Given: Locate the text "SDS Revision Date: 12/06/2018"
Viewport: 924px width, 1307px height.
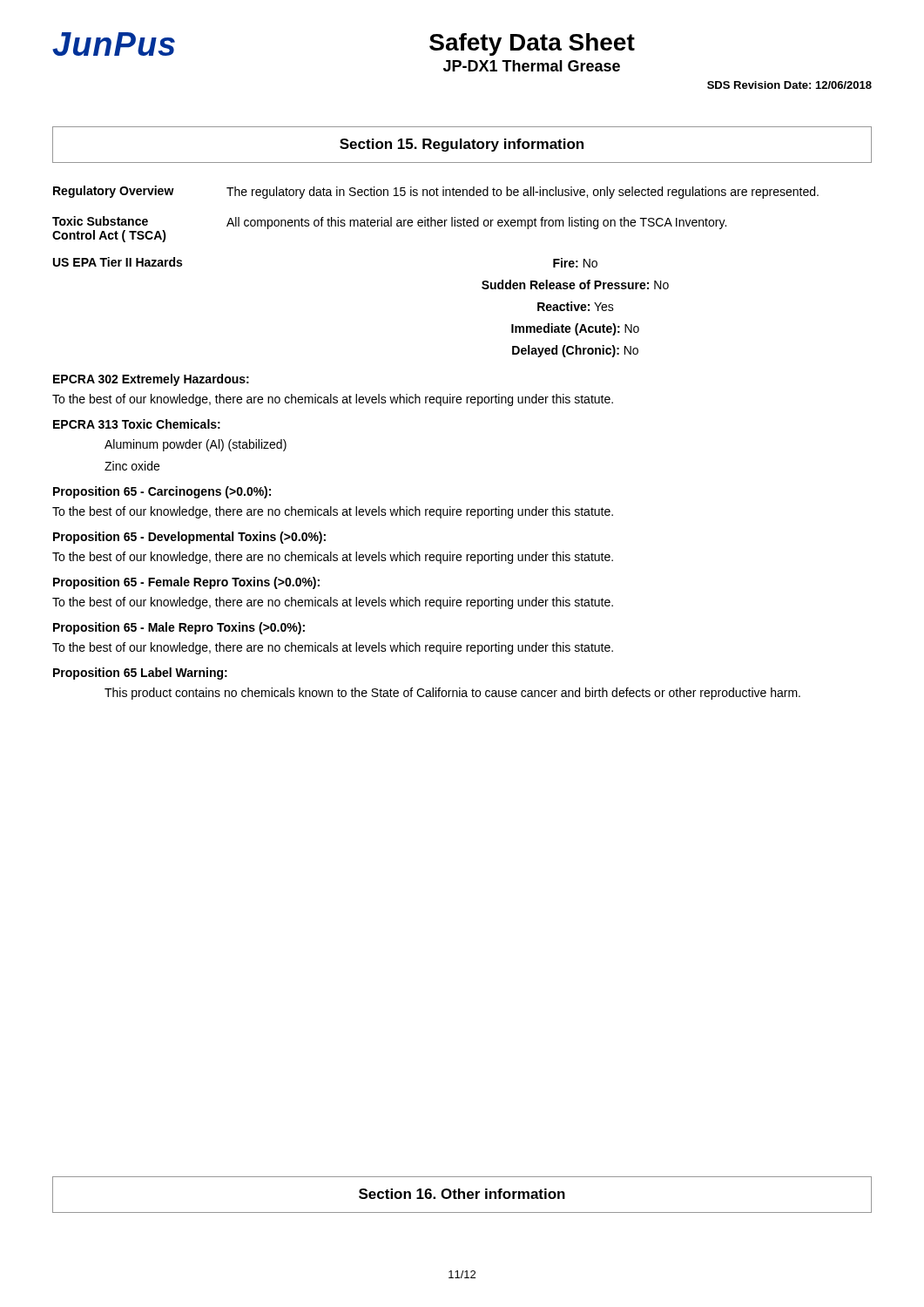Looking at the screenshot, I should click(x=789, y=85).
